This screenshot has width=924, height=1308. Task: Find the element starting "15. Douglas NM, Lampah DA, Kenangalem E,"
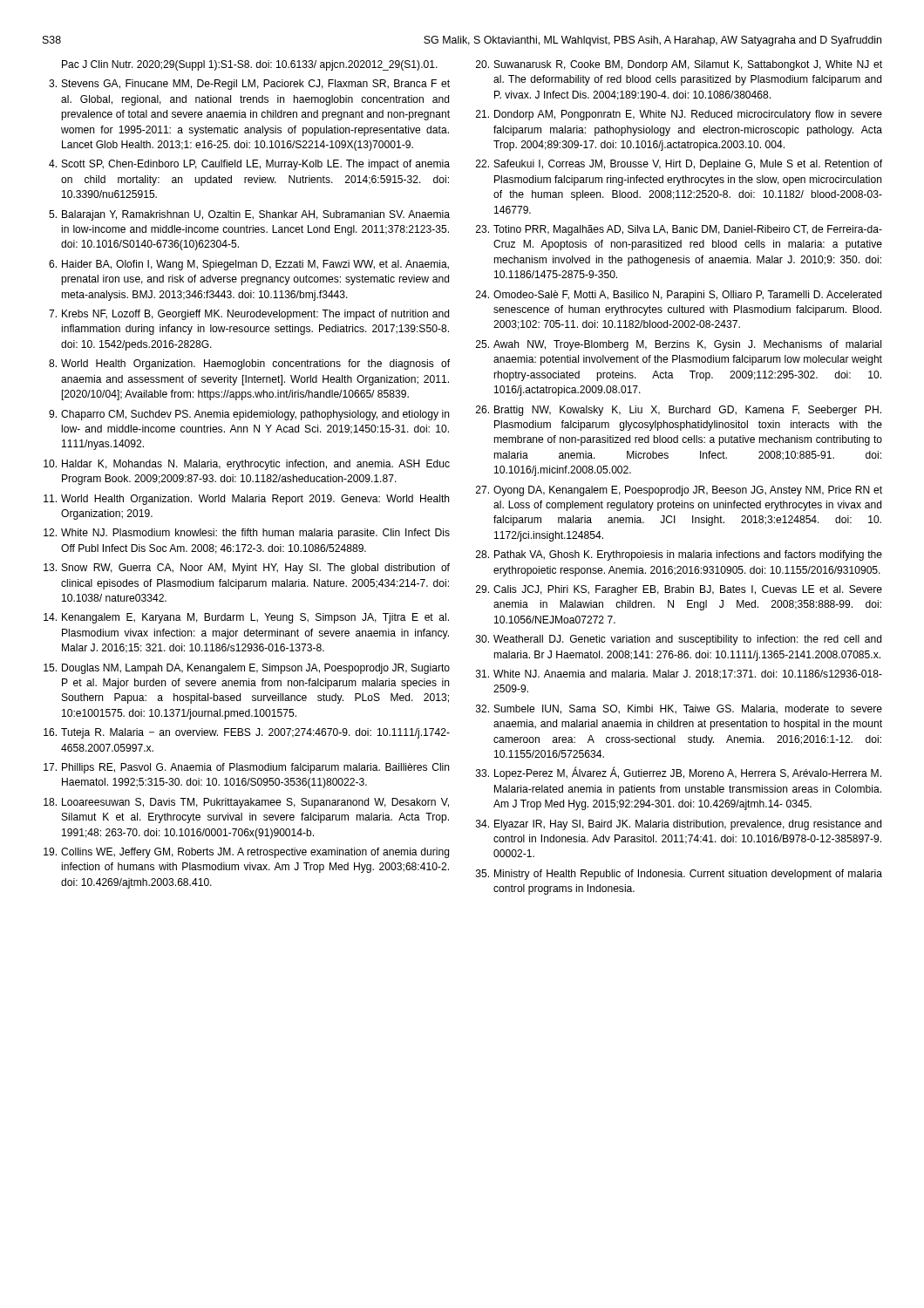click(x=246, y=691)
